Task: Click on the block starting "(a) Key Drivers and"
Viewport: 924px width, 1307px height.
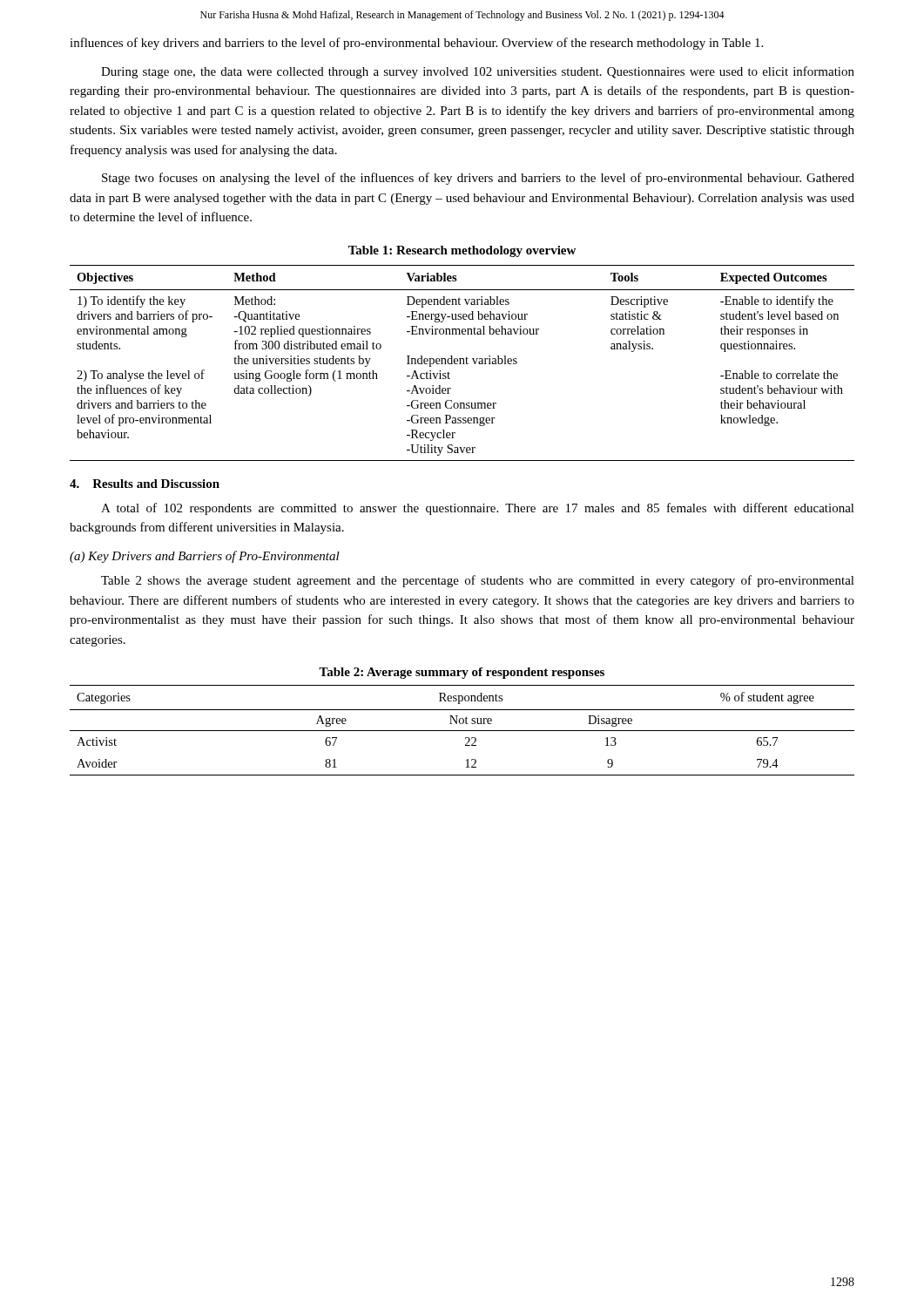Action: pos(205,557)
